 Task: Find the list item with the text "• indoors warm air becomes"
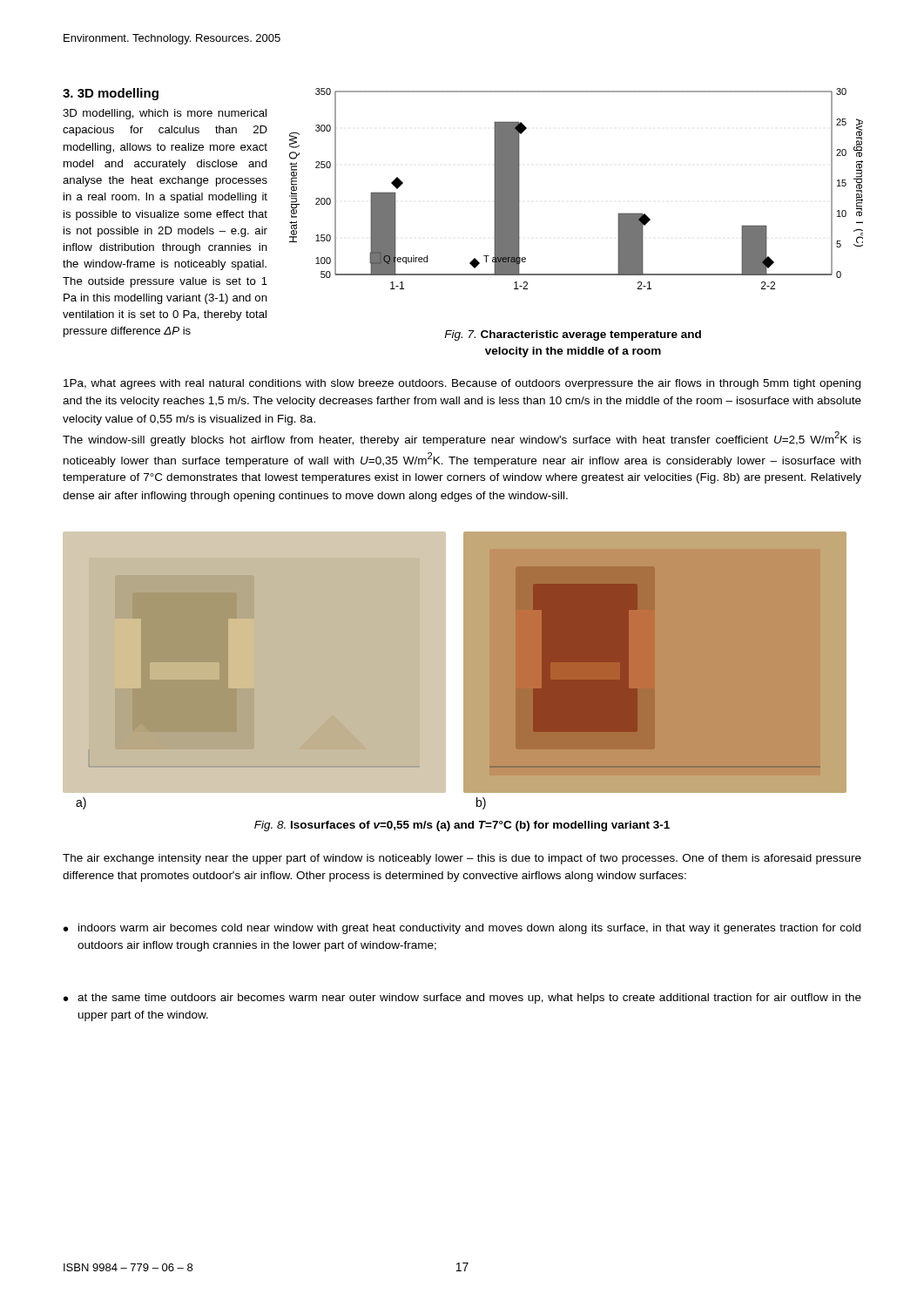coord(462,937)
